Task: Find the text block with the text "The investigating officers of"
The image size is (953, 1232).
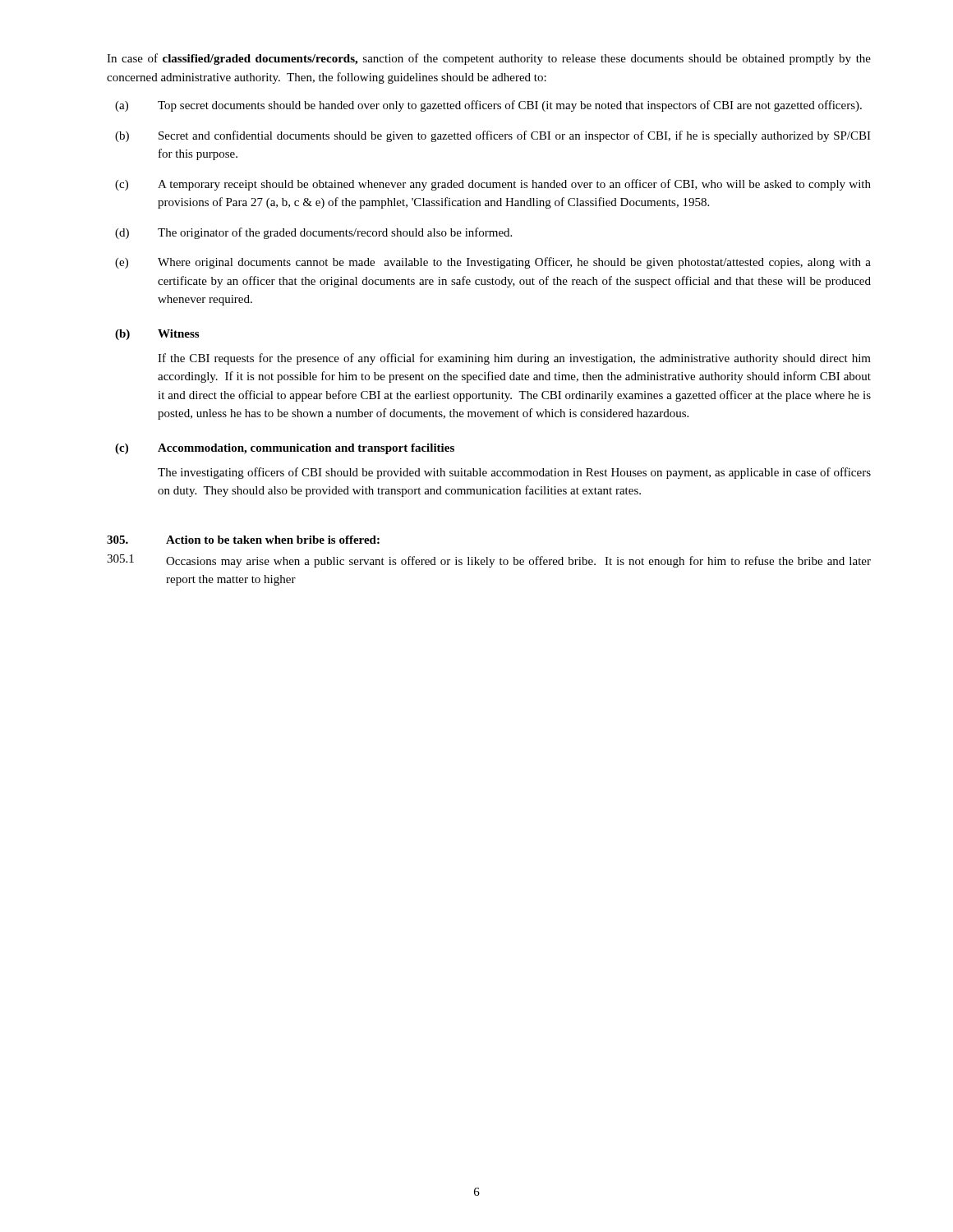Action: point(514,481)
